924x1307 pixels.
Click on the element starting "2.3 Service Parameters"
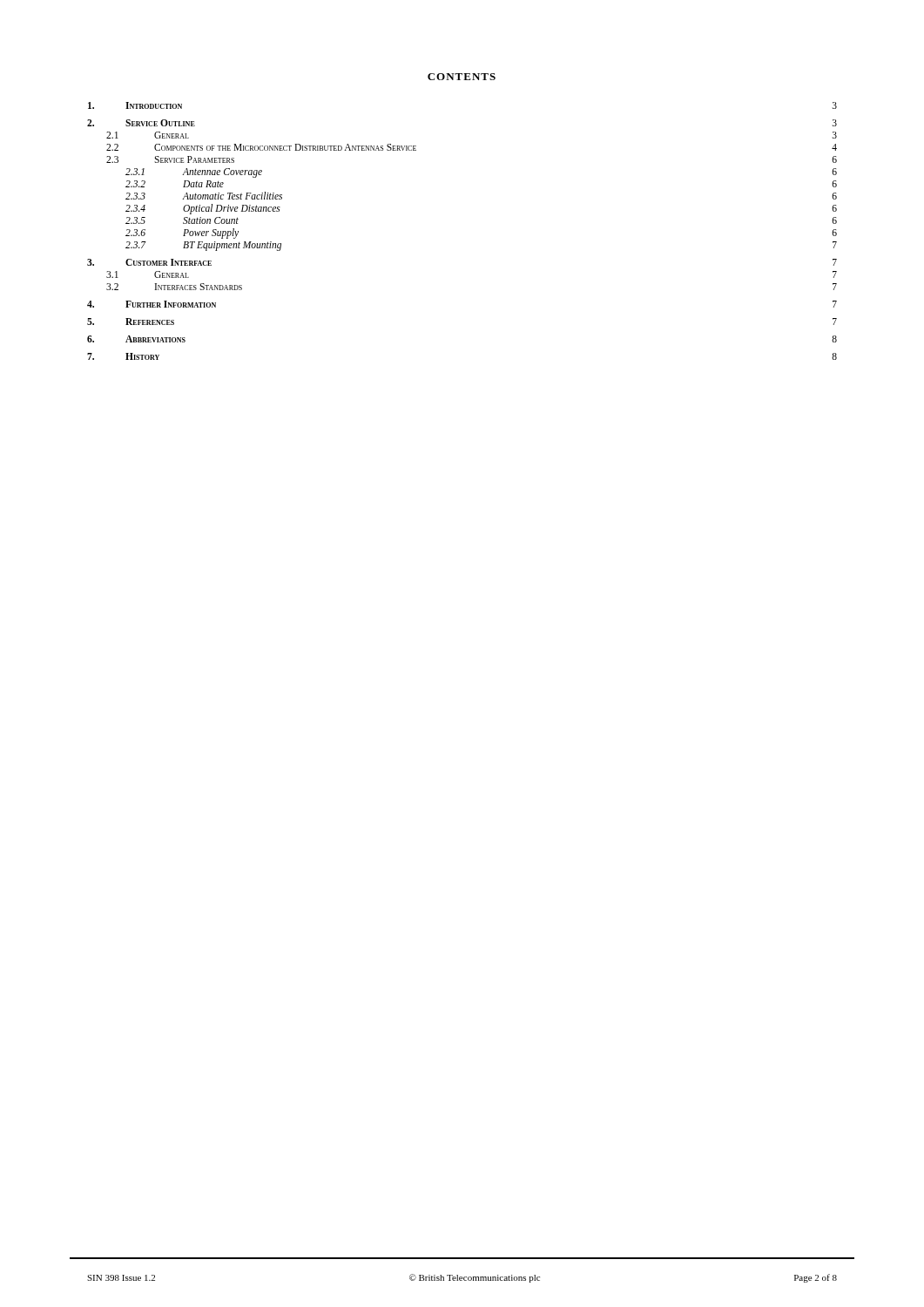click(x=109, y=159)
